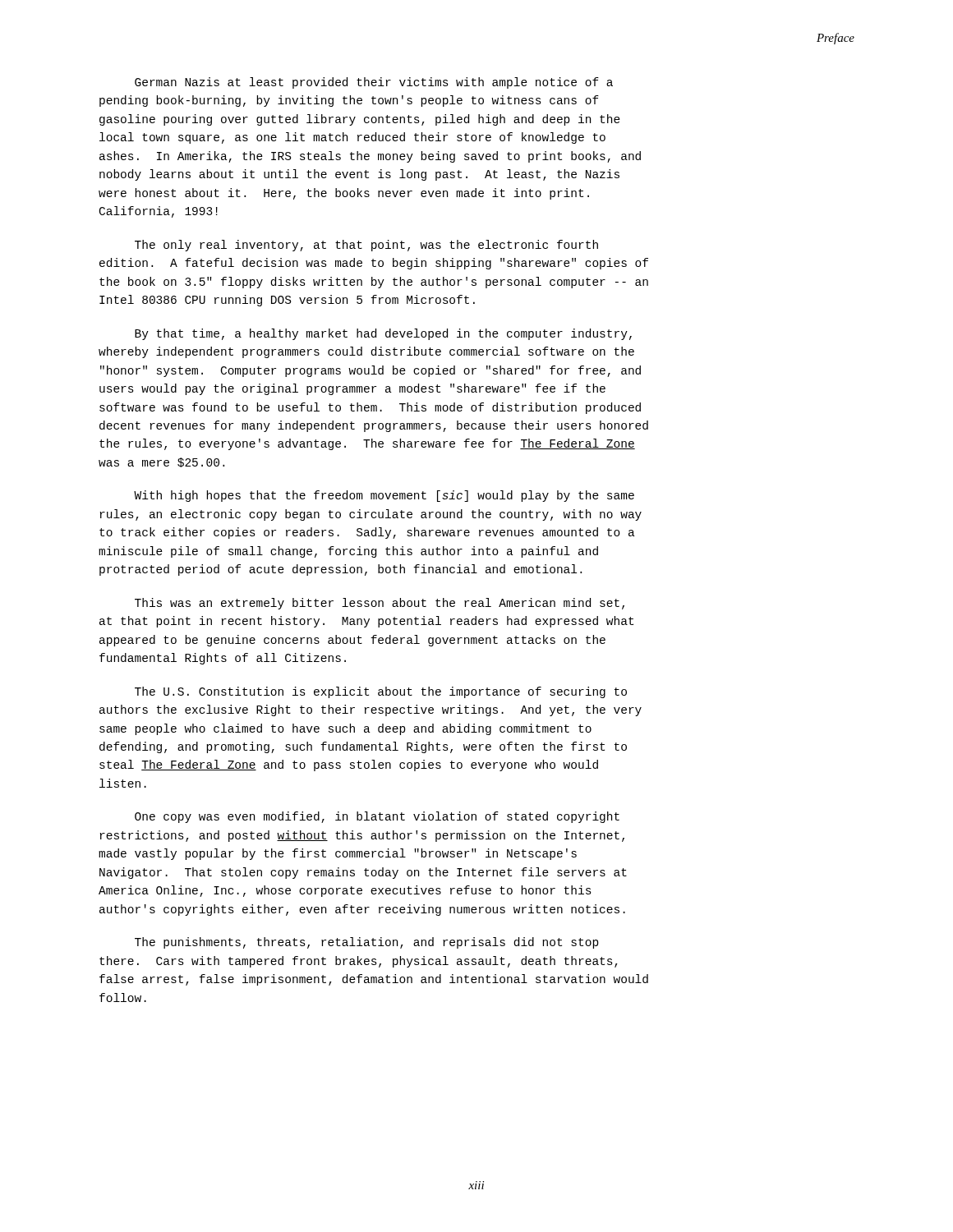Viewport: 953px width, 1232px height.
Task: Find the block on this page that starts "By that time,"
Action: coord(374,399)
